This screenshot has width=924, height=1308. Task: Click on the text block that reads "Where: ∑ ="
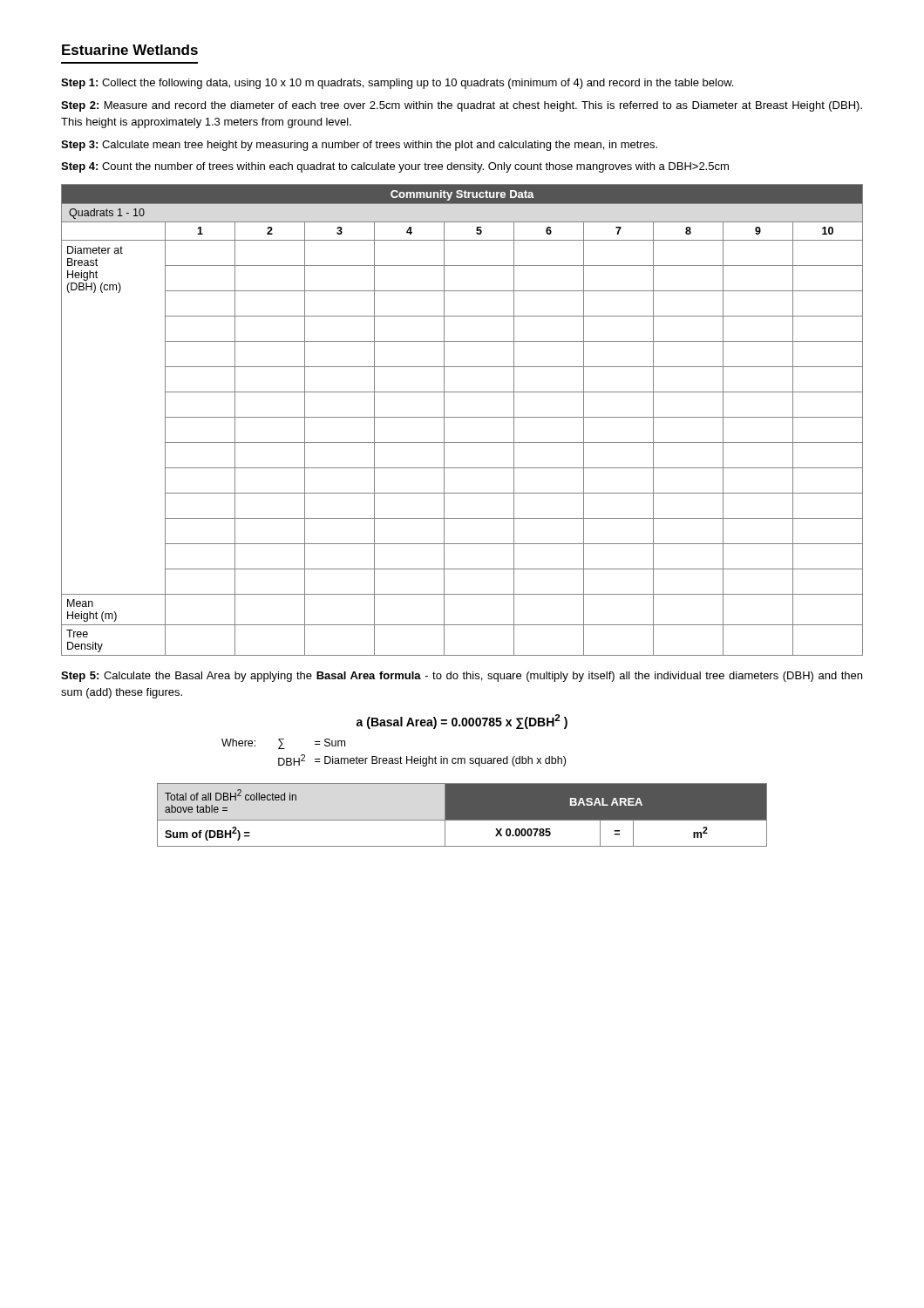point(394,752)
